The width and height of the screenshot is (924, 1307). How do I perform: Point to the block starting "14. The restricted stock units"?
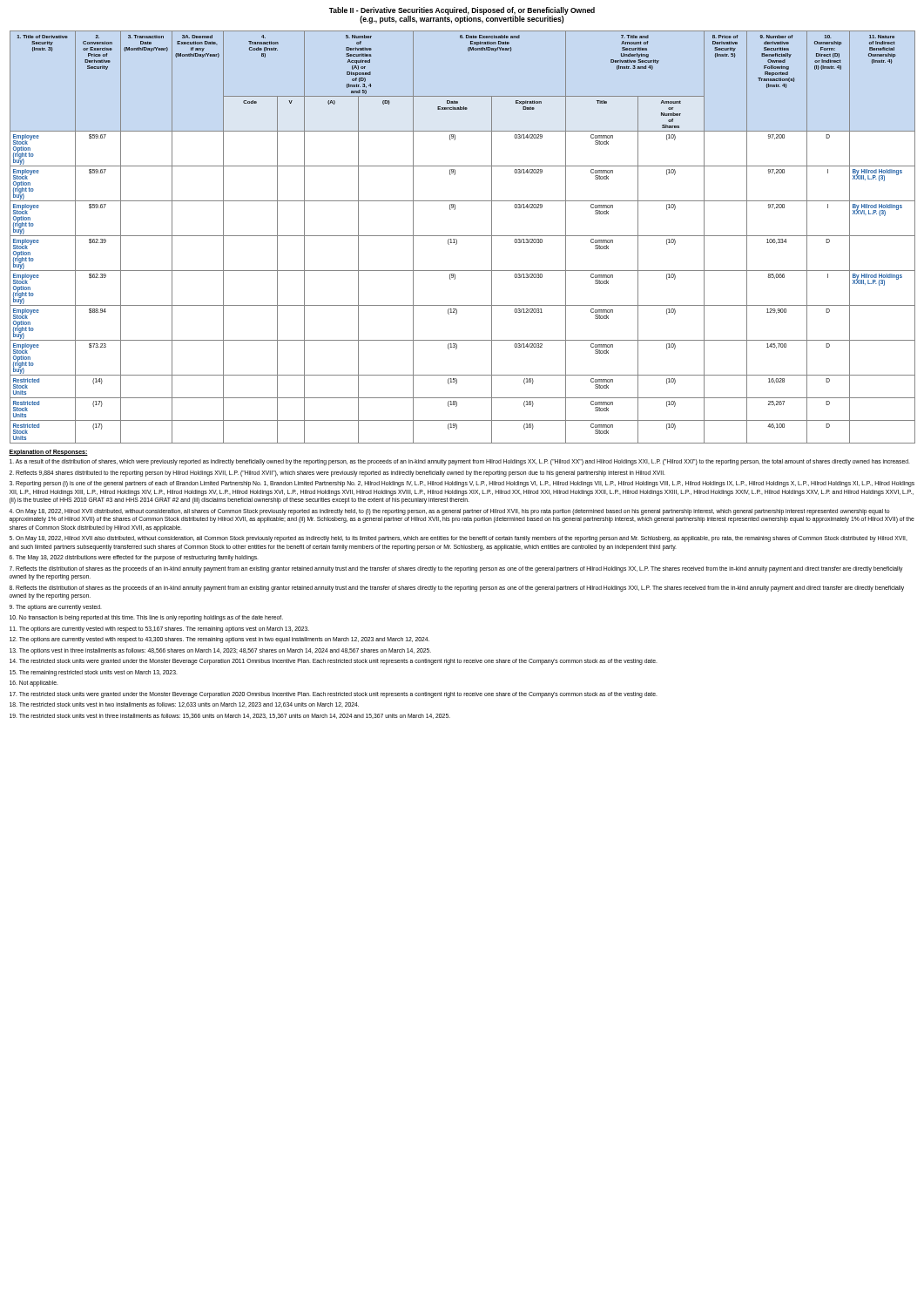click(333, 661)
